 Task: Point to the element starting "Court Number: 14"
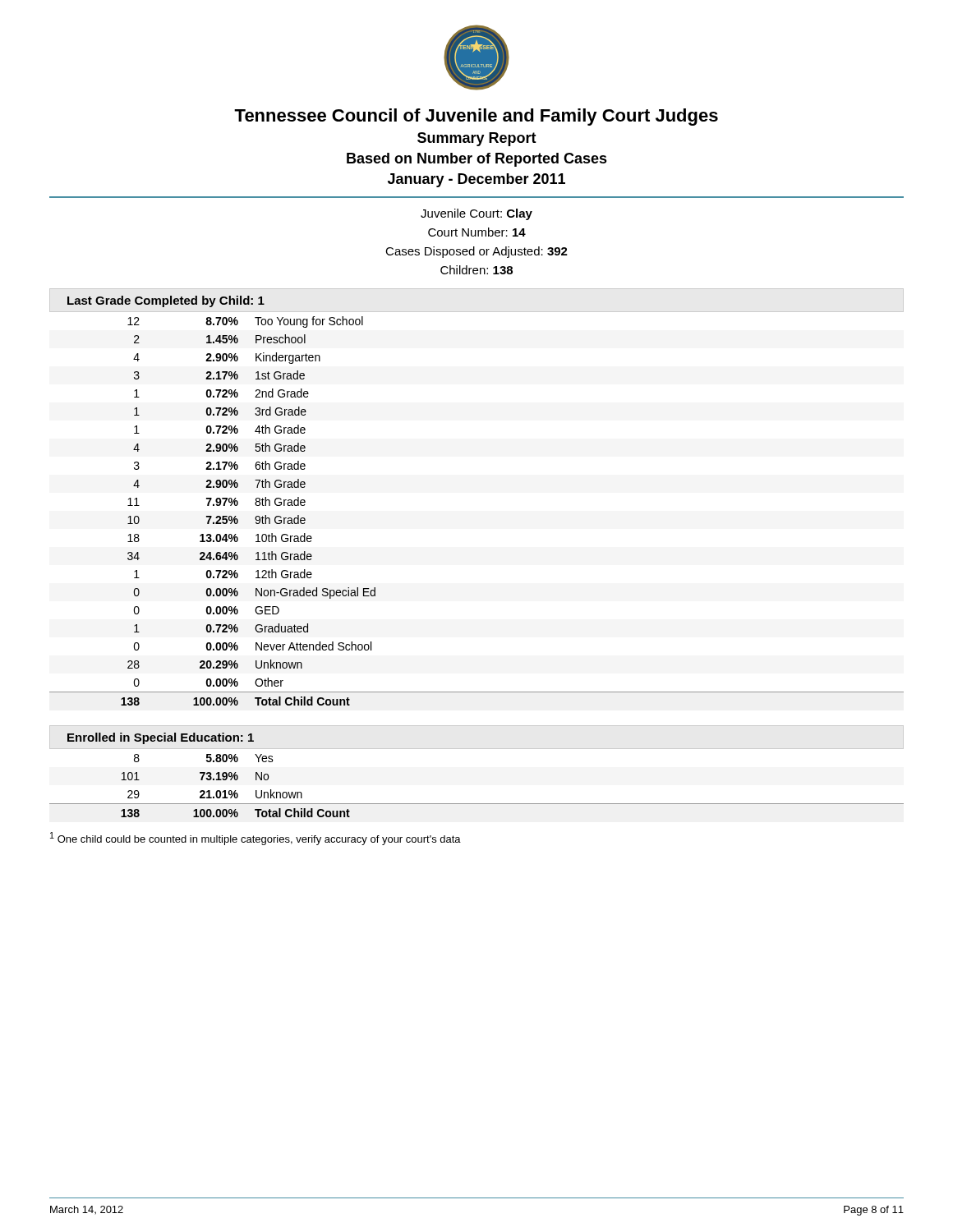click(x=476, y=232)
